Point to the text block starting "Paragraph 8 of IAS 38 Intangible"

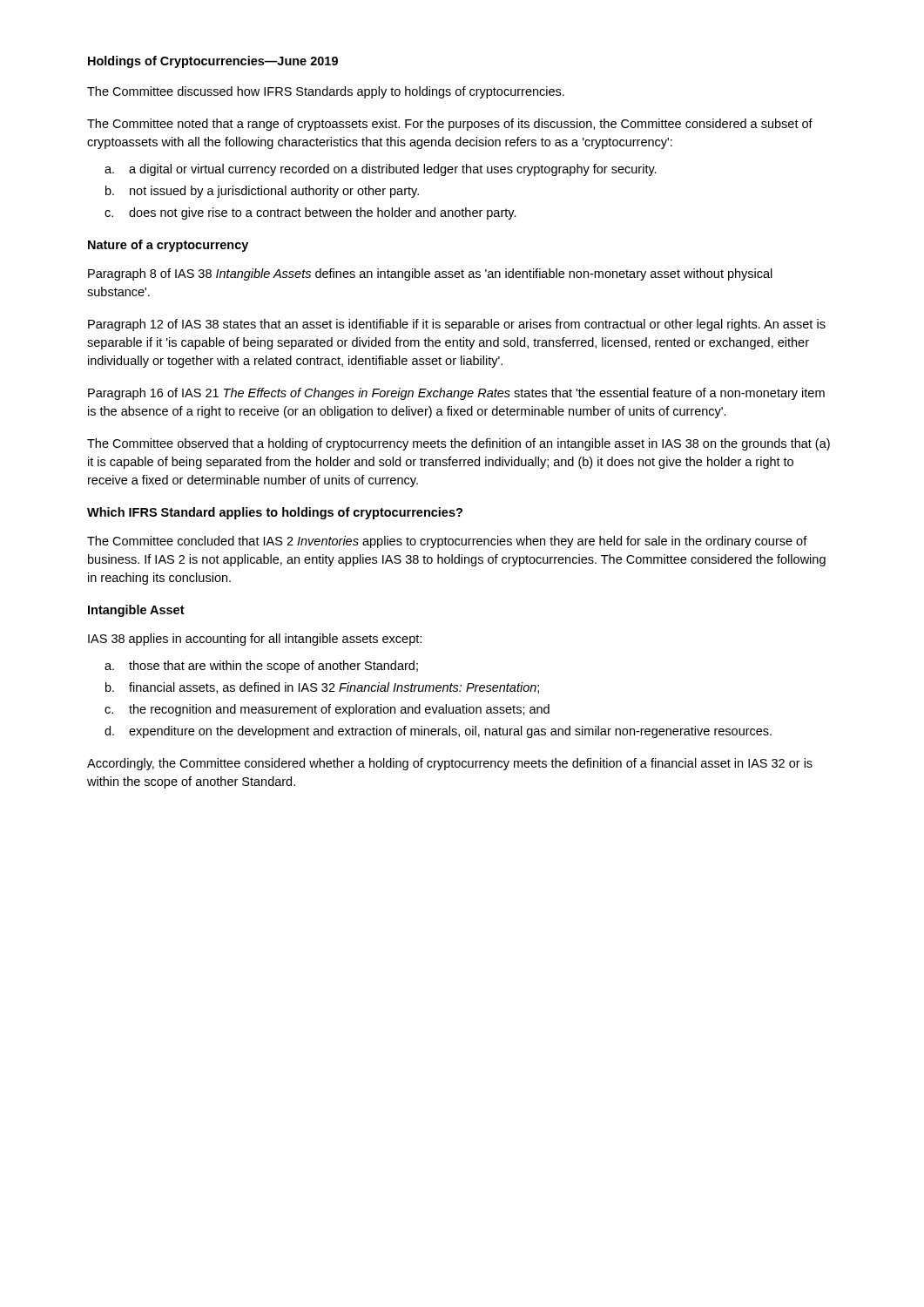430,283
